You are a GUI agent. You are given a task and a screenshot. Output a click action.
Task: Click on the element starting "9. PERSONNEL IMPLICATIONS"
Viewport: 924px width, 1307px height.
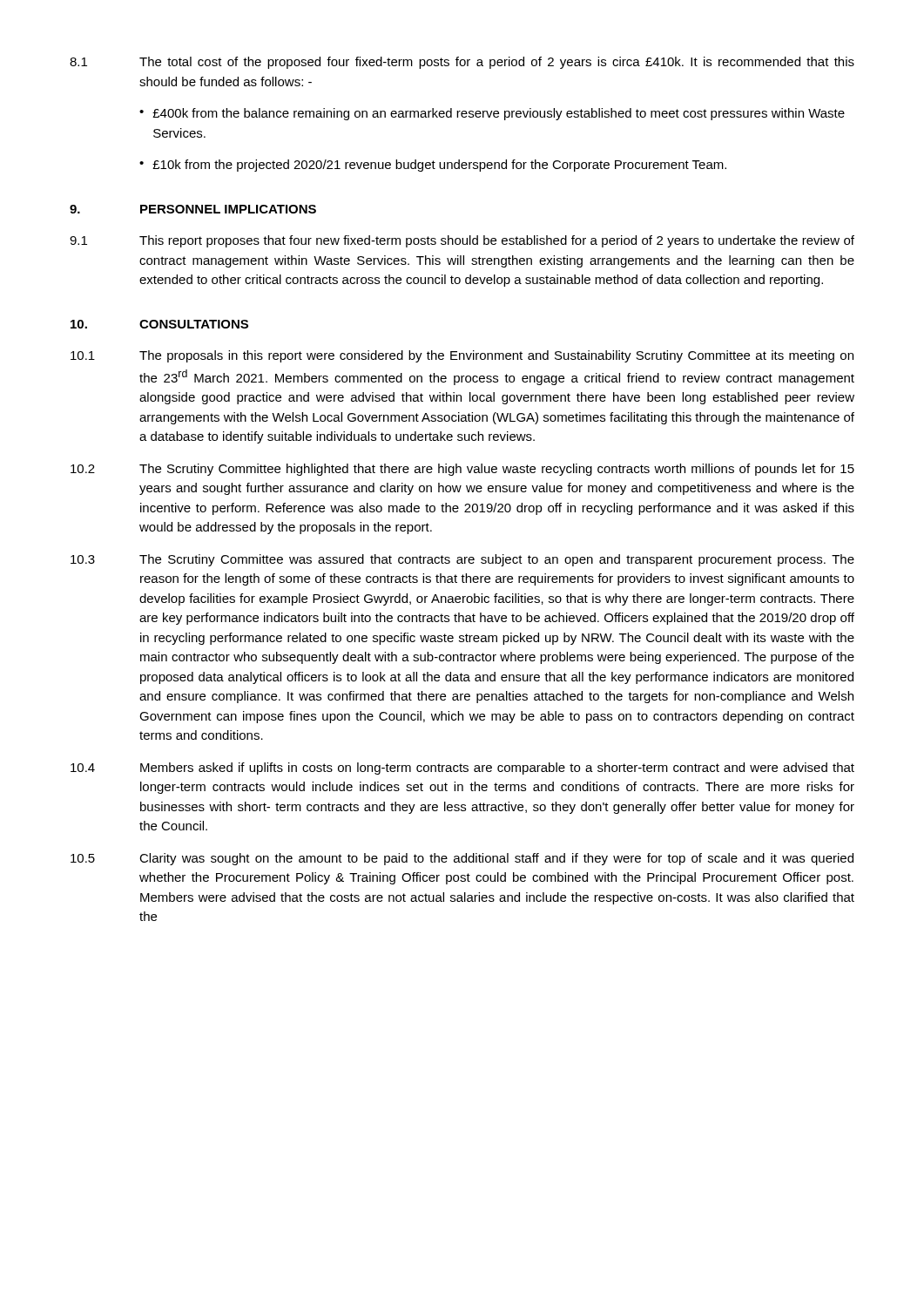[193, 209]
